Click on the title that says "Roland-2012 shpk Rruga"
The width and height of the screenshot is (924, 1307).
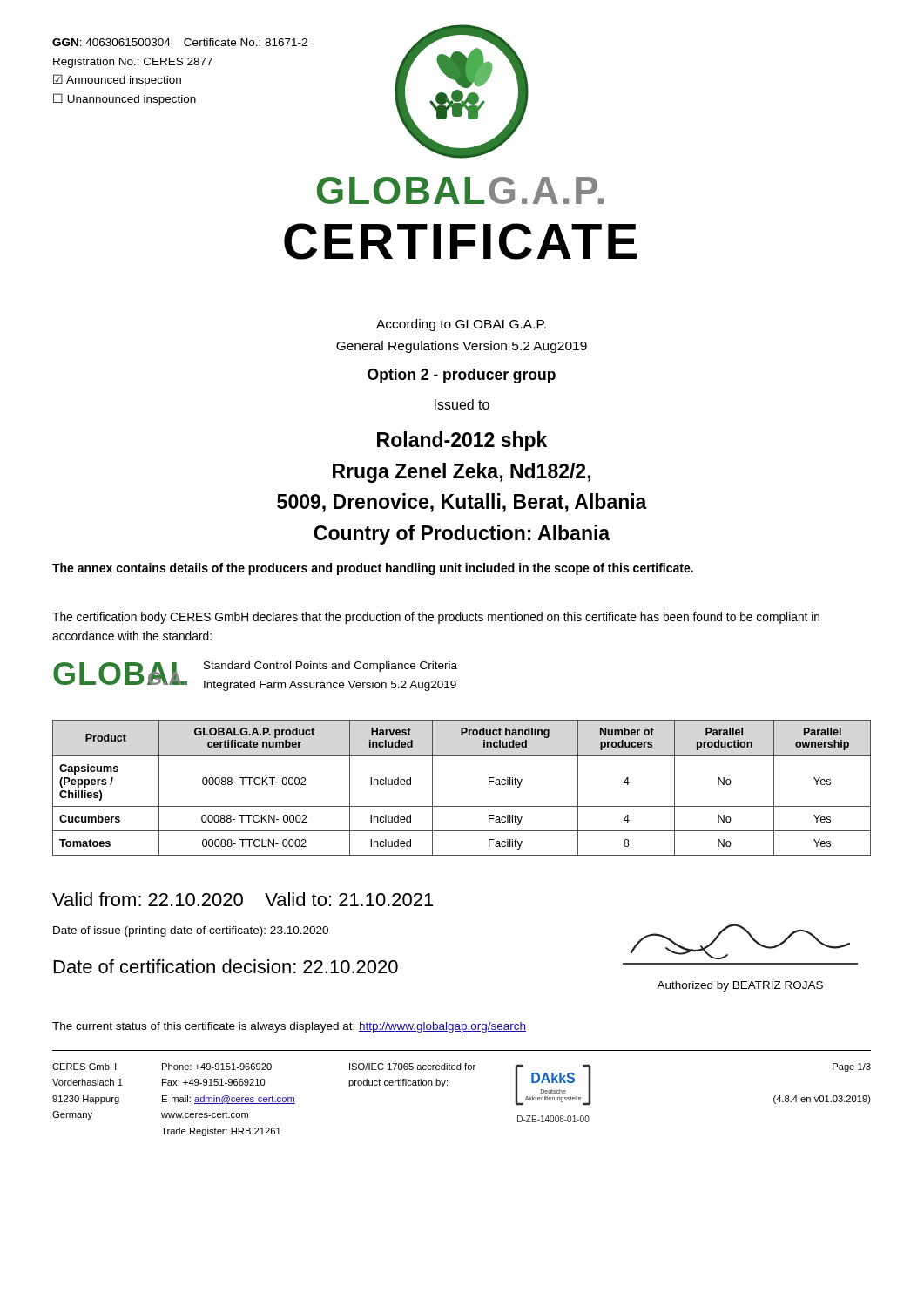click(x=462, y=487)
